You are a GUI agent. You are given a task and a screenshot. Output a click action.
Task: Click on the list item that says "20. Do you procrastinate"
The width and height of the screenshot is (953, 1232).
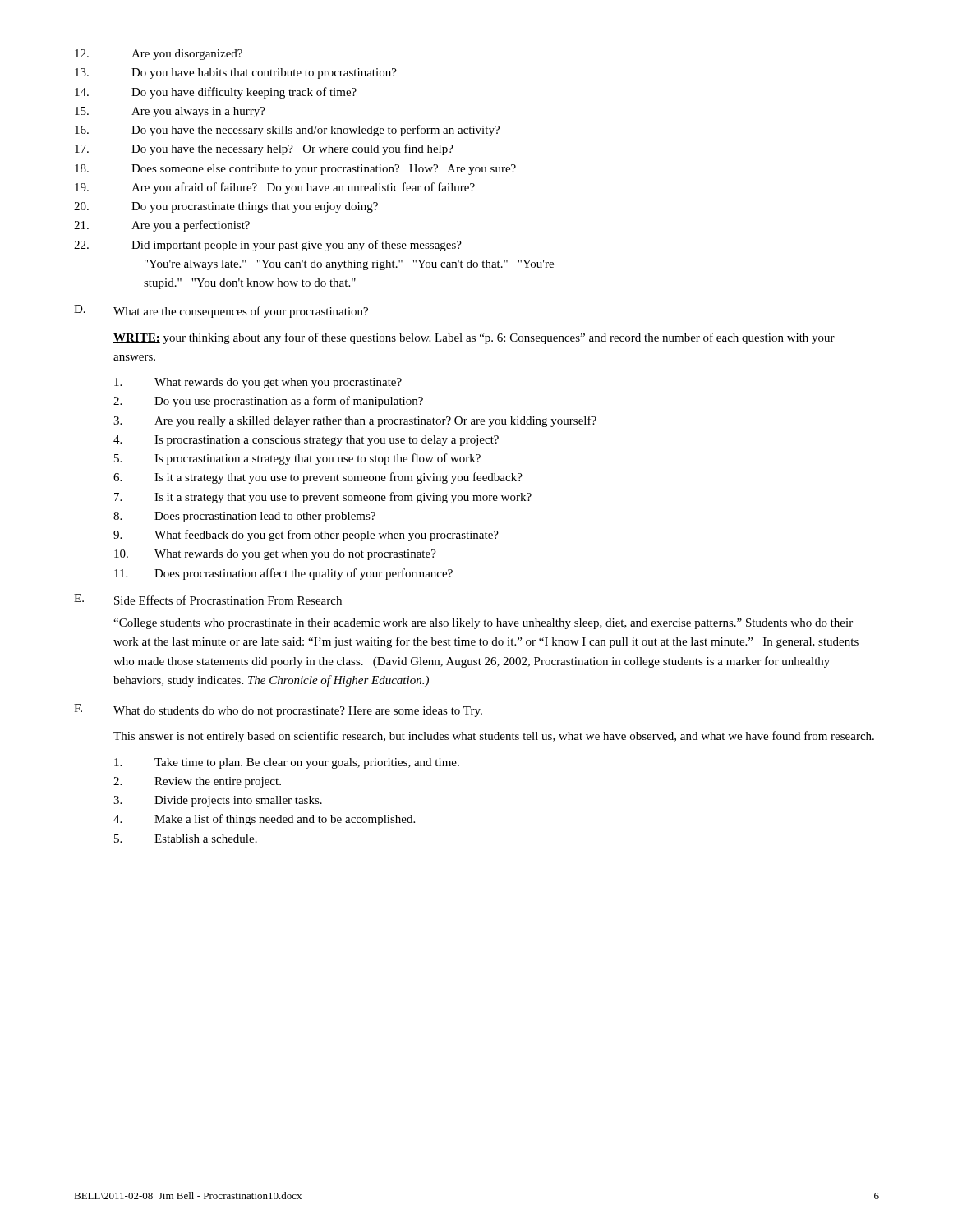226,207
